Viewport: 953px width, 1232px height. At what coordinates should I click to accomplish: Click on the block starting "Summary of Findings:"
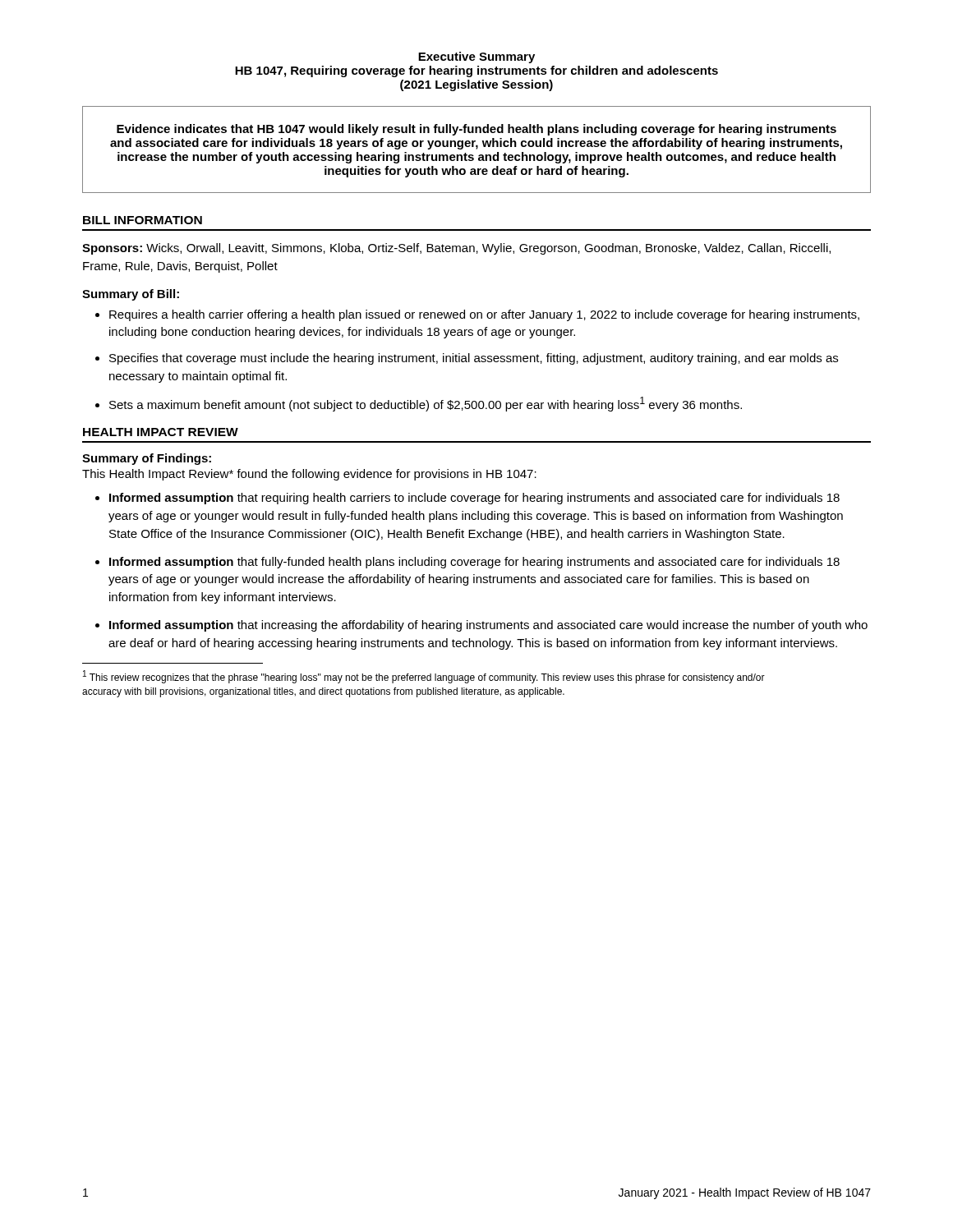[x=147, y=458]
